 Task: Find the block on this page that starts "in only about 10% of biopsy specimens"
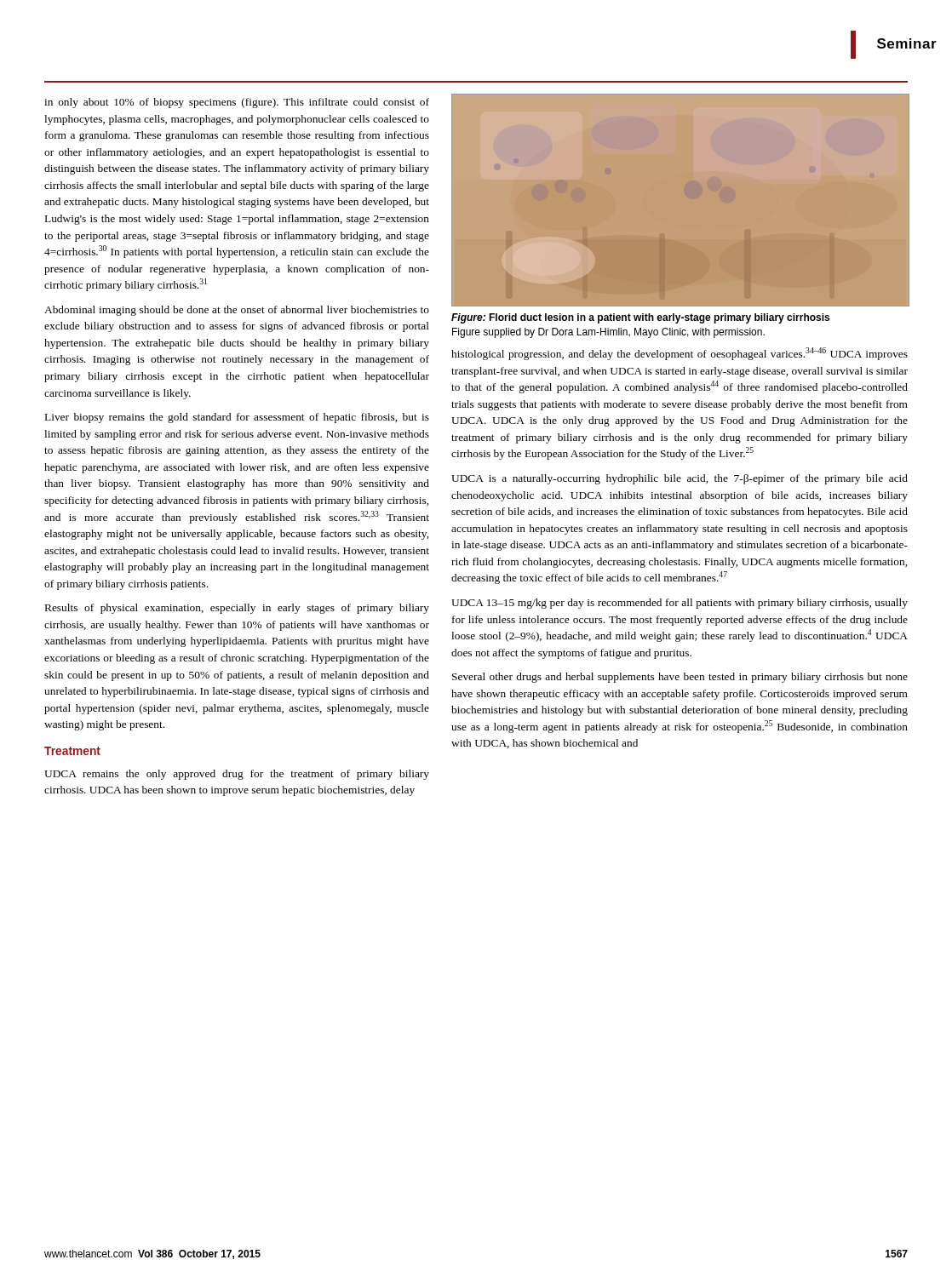(x=237, y=194)
